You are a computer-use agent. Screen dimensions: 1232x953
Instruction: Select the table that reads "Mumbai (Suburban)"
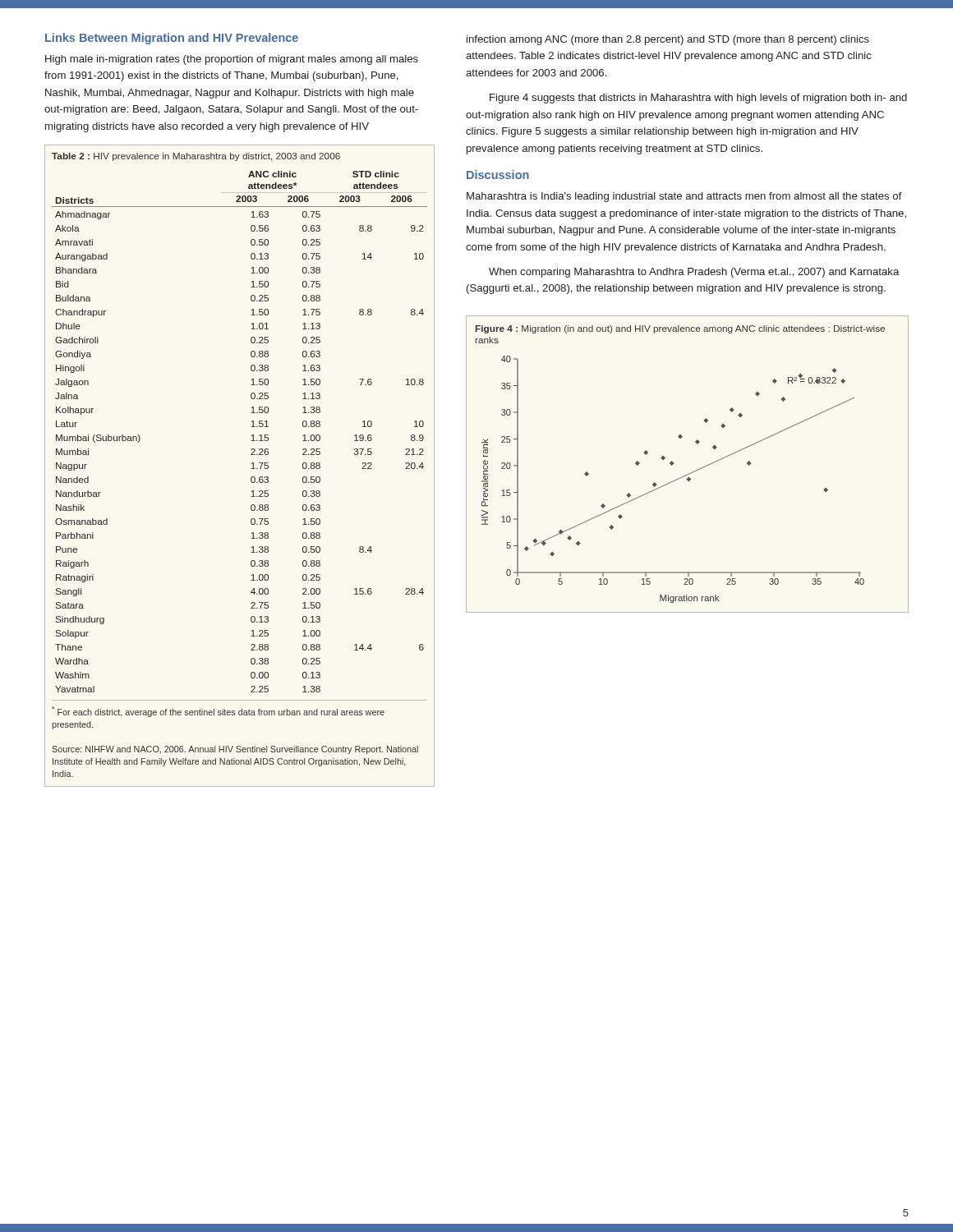pyautogui.click(x=239, y=466)
